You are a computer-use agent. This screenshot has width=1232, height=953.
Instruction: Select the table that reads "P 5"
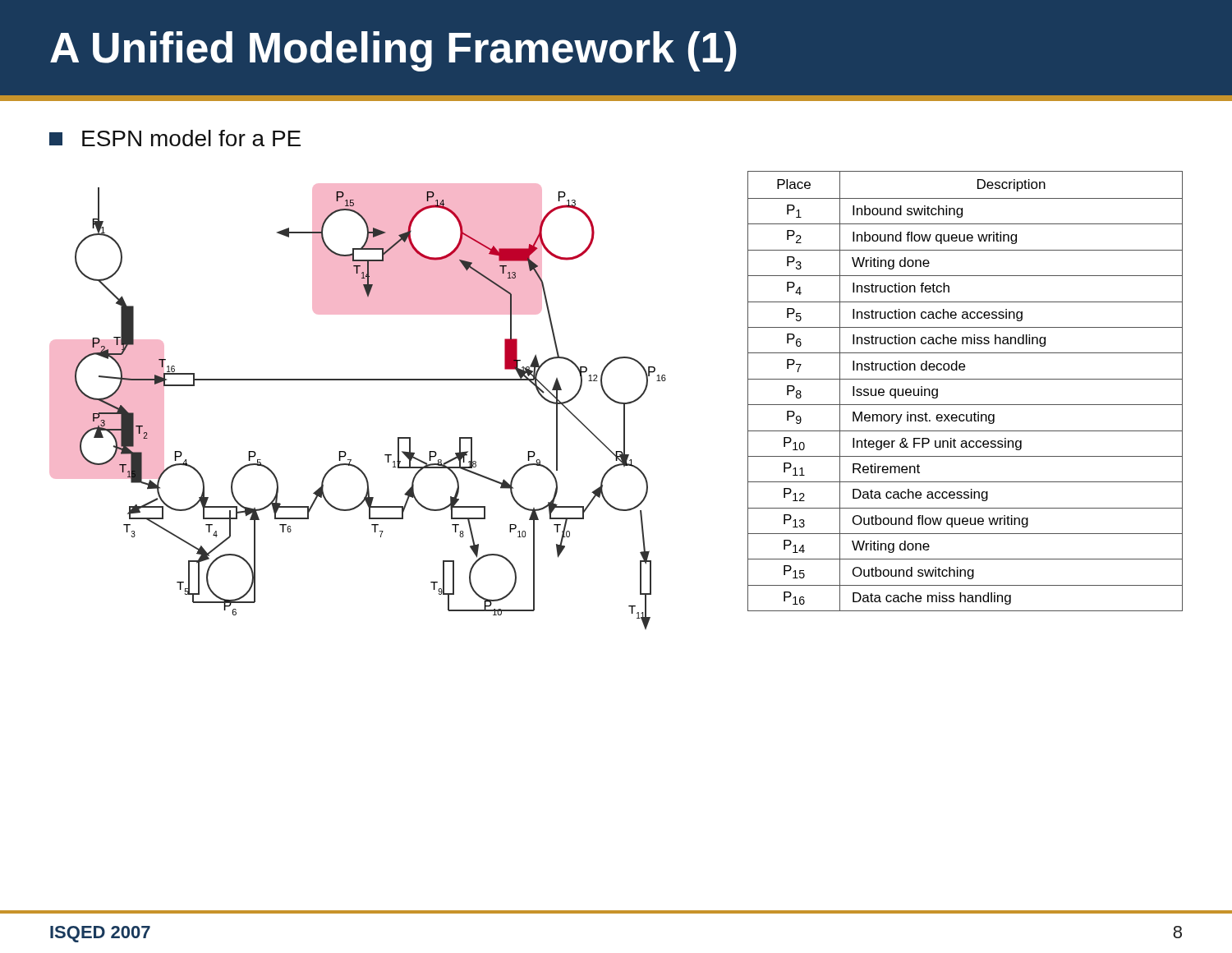965,391
